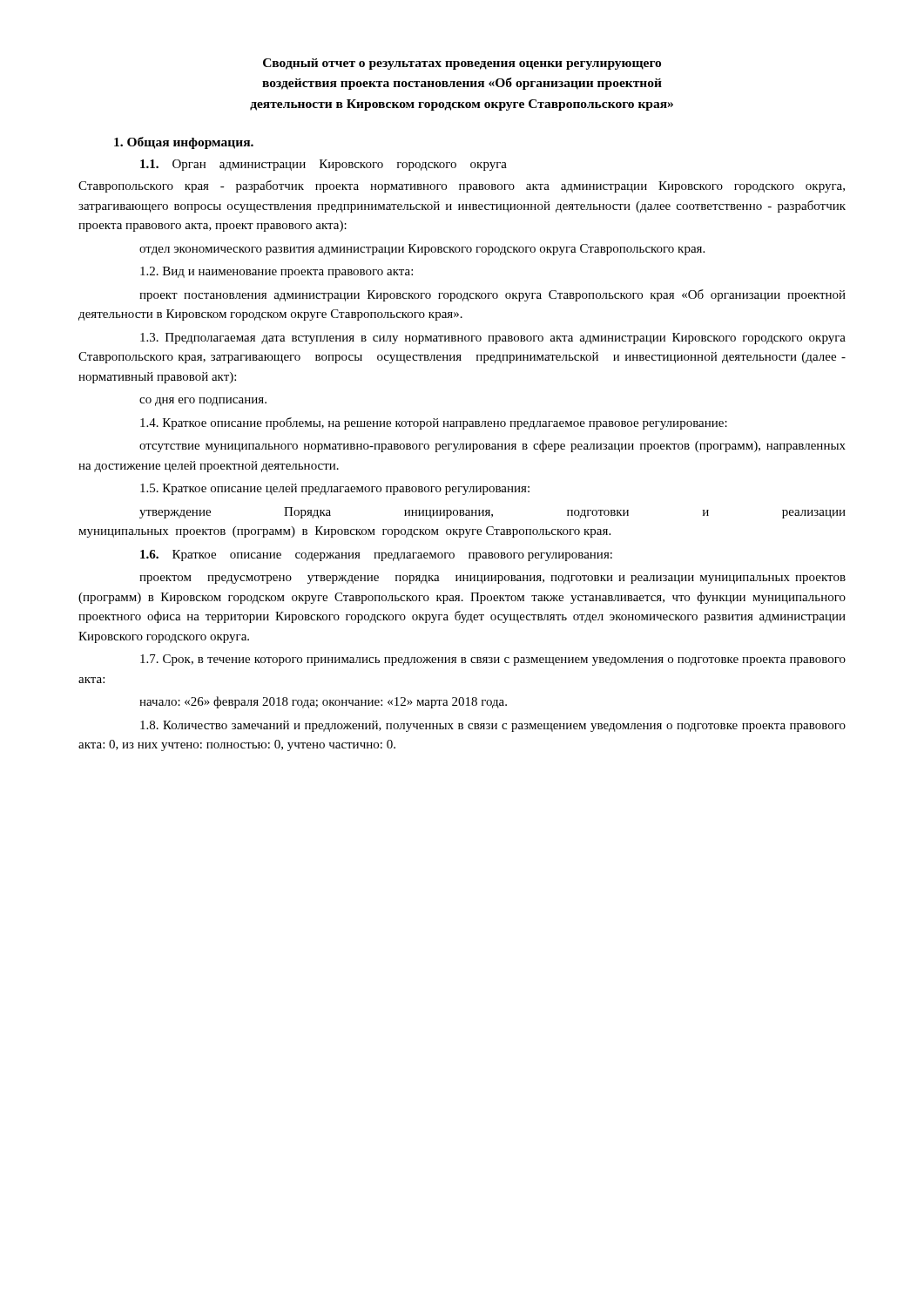Click on the text block starting "8. Количество замечаний и предложений,"
The height and width of the screenshot is (1307, 924).
(462, 735)
